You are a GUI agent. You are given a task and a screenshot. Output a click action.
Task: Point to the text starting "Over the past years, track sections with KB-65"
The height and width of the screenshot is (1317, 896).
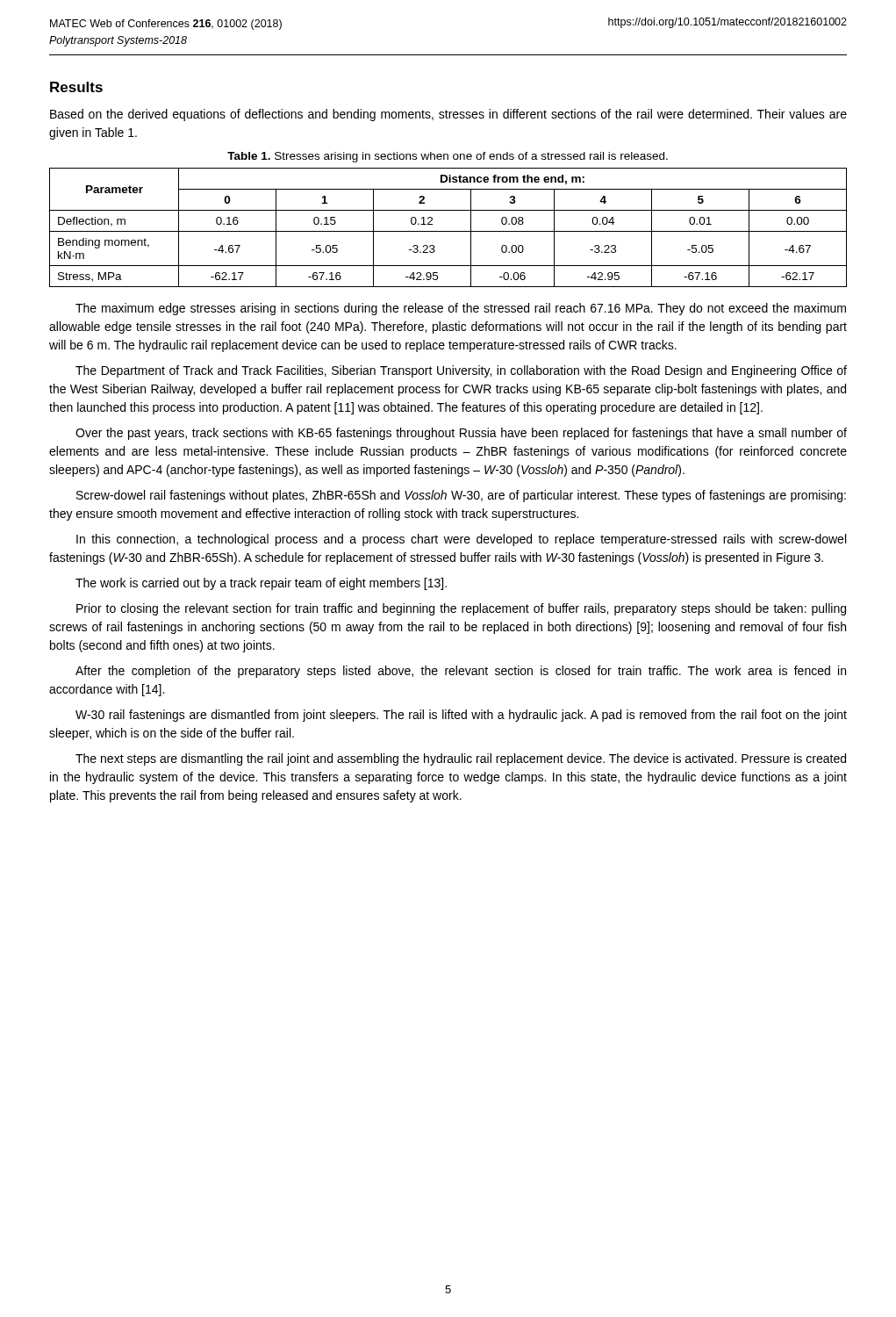448,451
